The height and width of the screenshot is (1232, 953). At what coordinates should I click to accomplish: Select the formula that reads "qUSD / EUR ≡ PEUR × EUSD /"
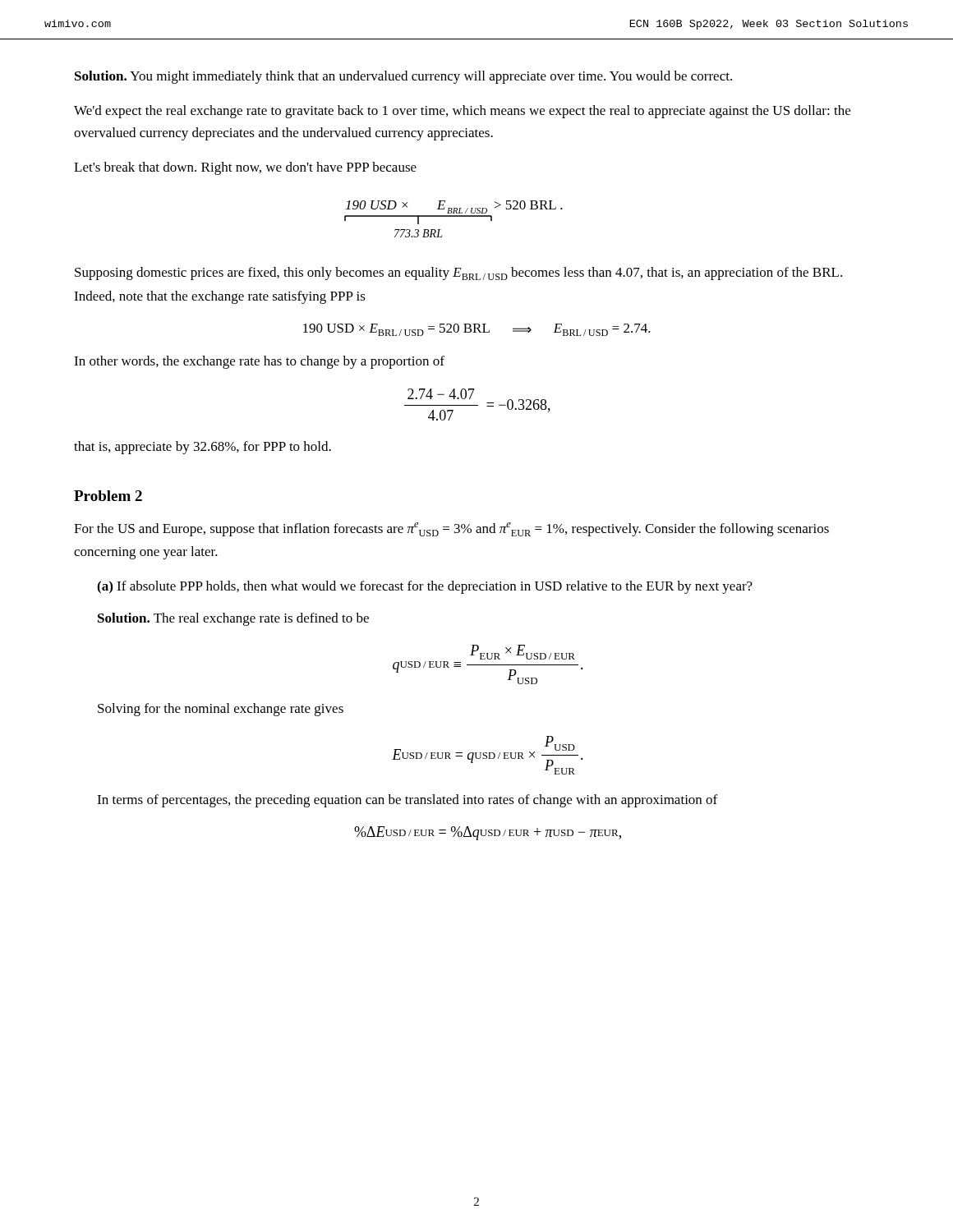(488, 665)
